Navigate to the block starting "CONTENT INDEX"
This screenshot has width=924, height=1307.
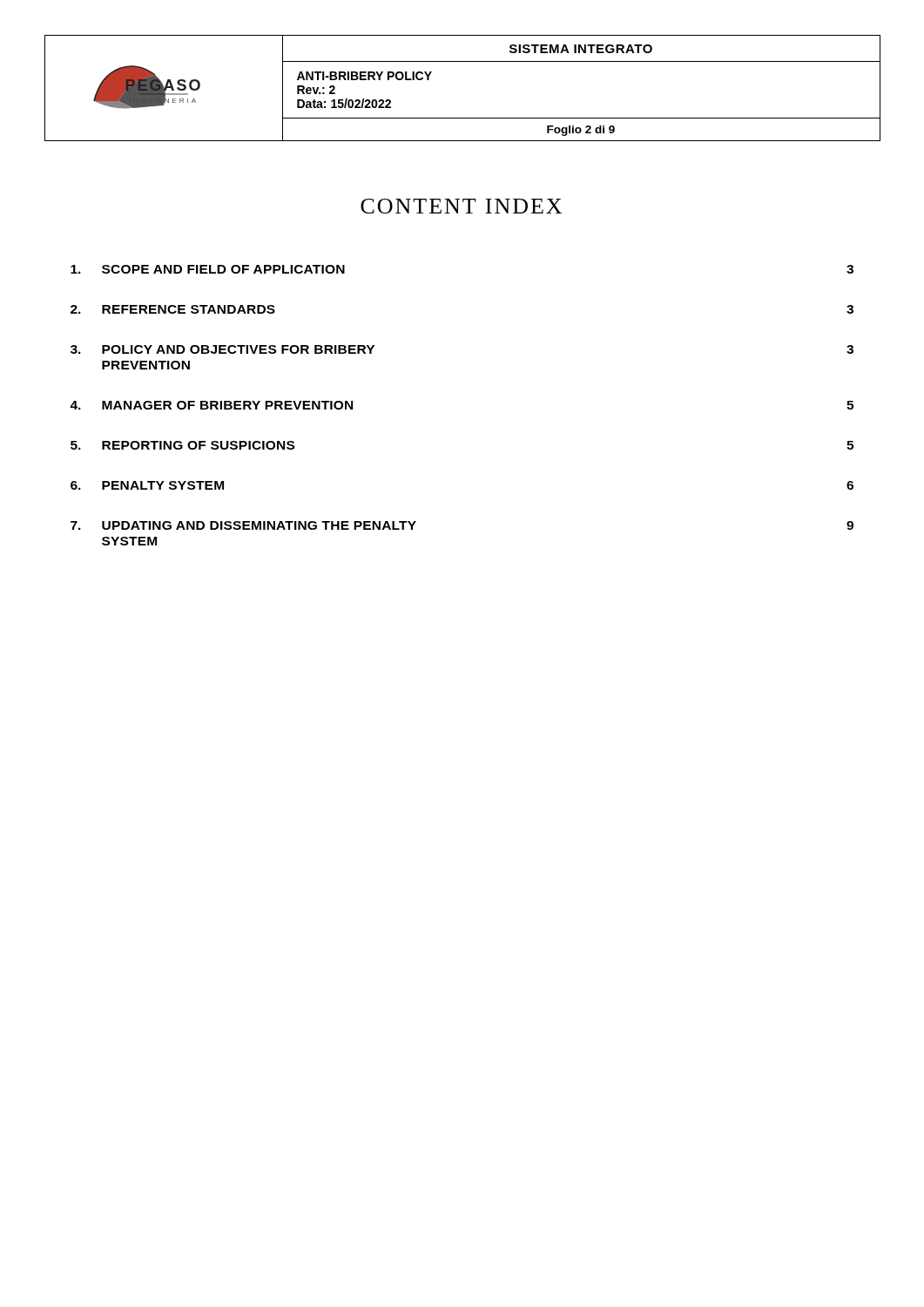tap(462, 206)
